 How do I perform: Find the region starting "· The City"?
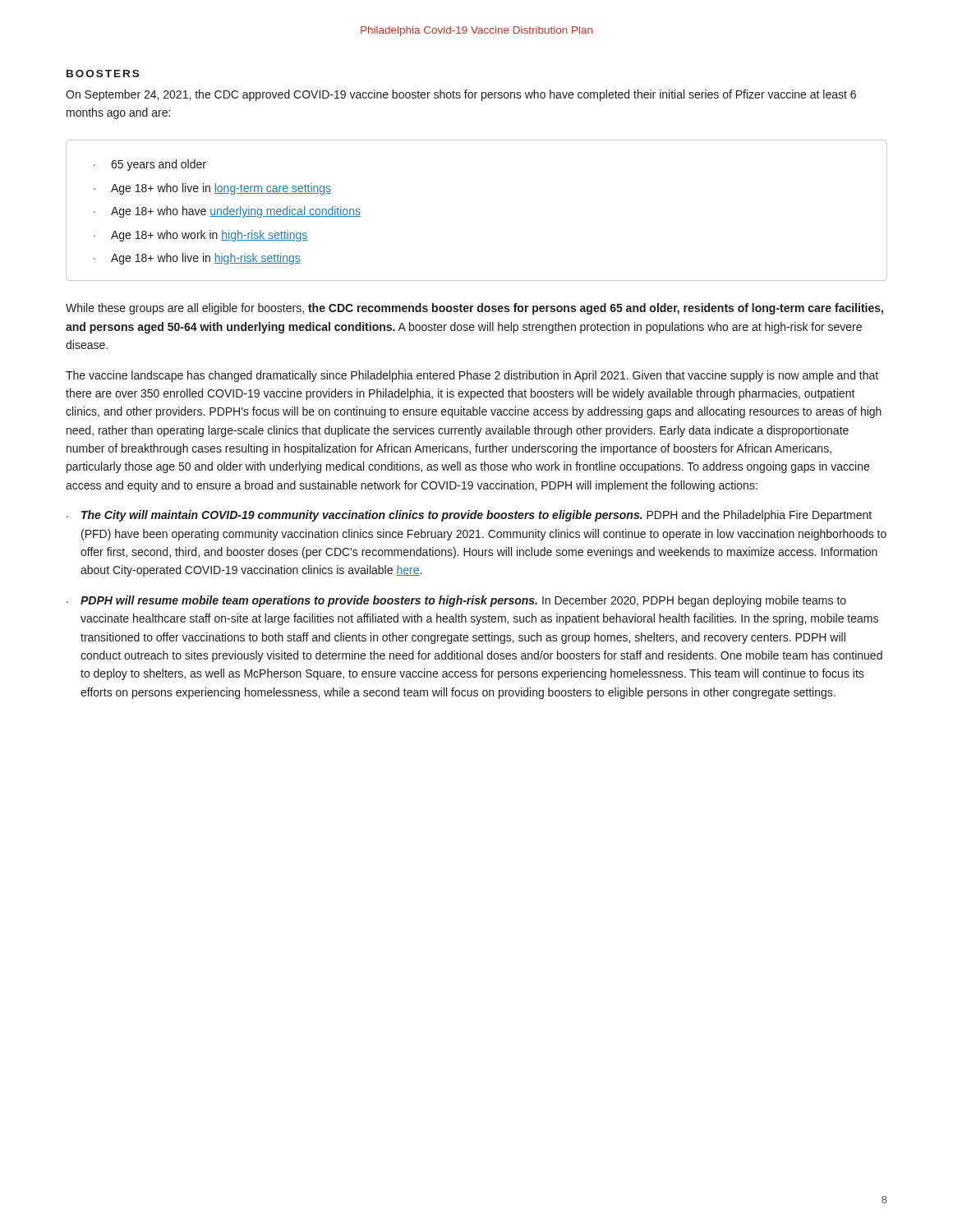click(x=476, y=543)
